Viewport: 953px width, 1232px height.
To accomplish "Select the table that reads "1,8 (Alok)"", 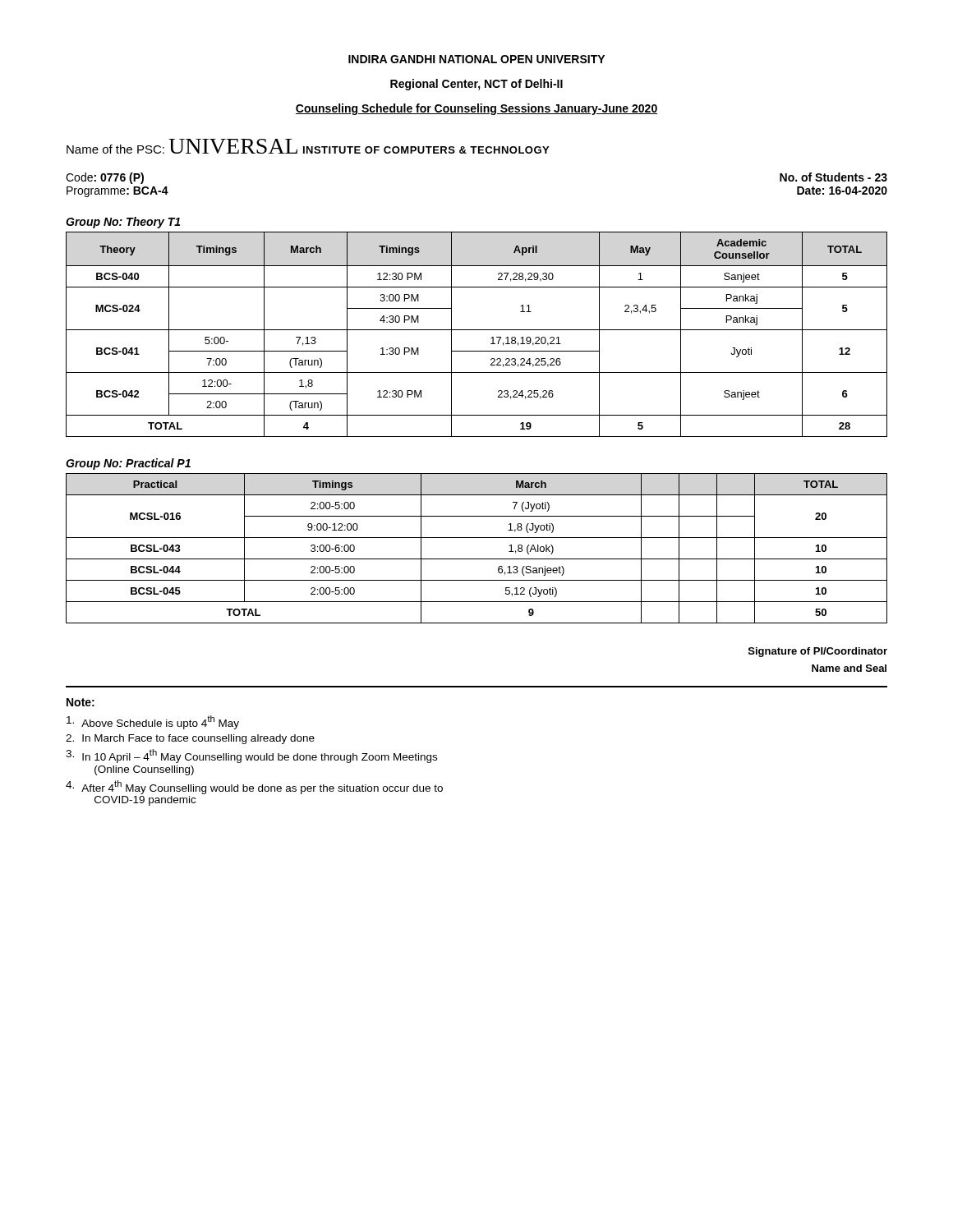I will tap(476, 548).
